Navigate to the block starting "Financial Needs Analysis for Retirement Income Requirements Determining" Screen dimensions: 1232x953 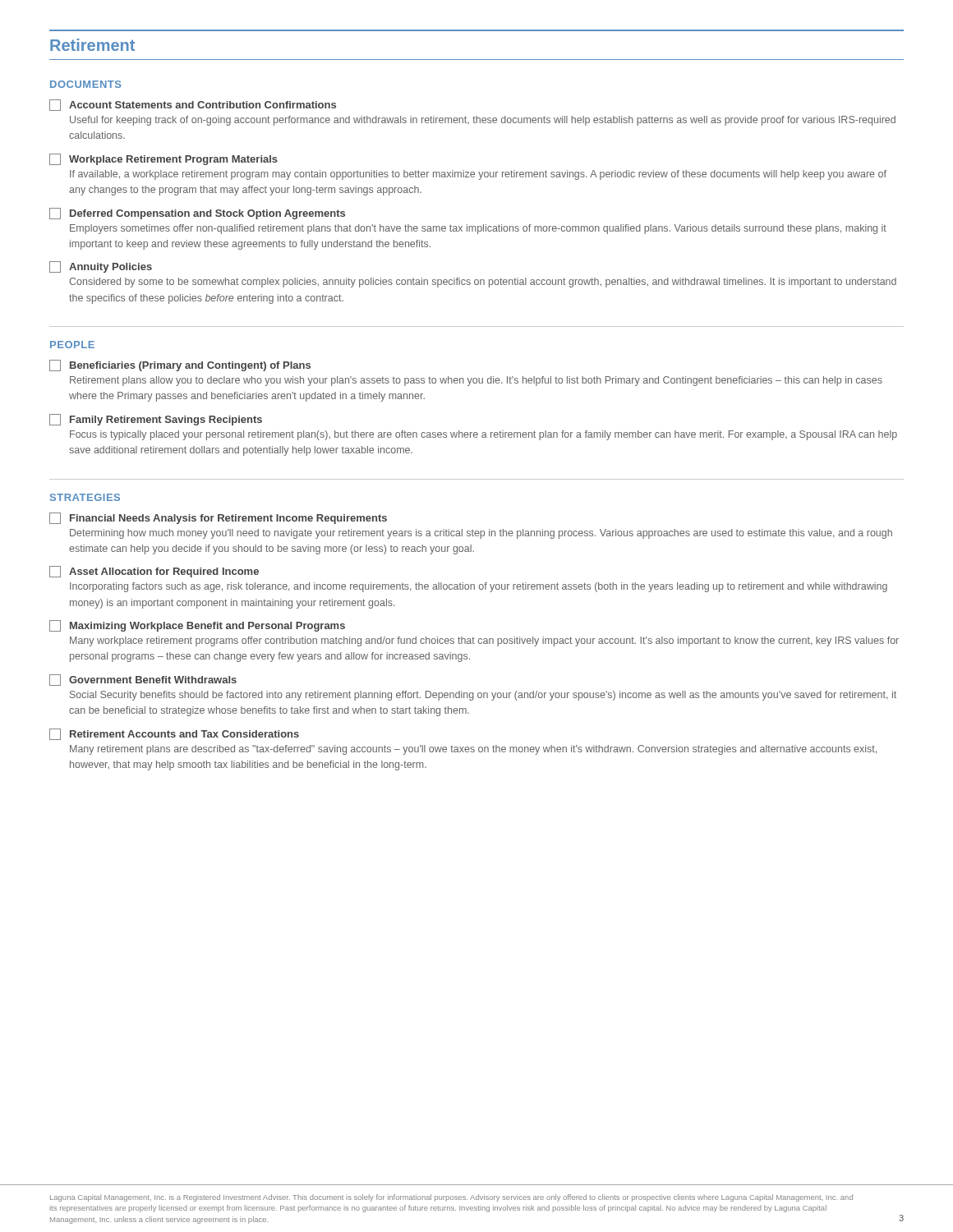476,534
